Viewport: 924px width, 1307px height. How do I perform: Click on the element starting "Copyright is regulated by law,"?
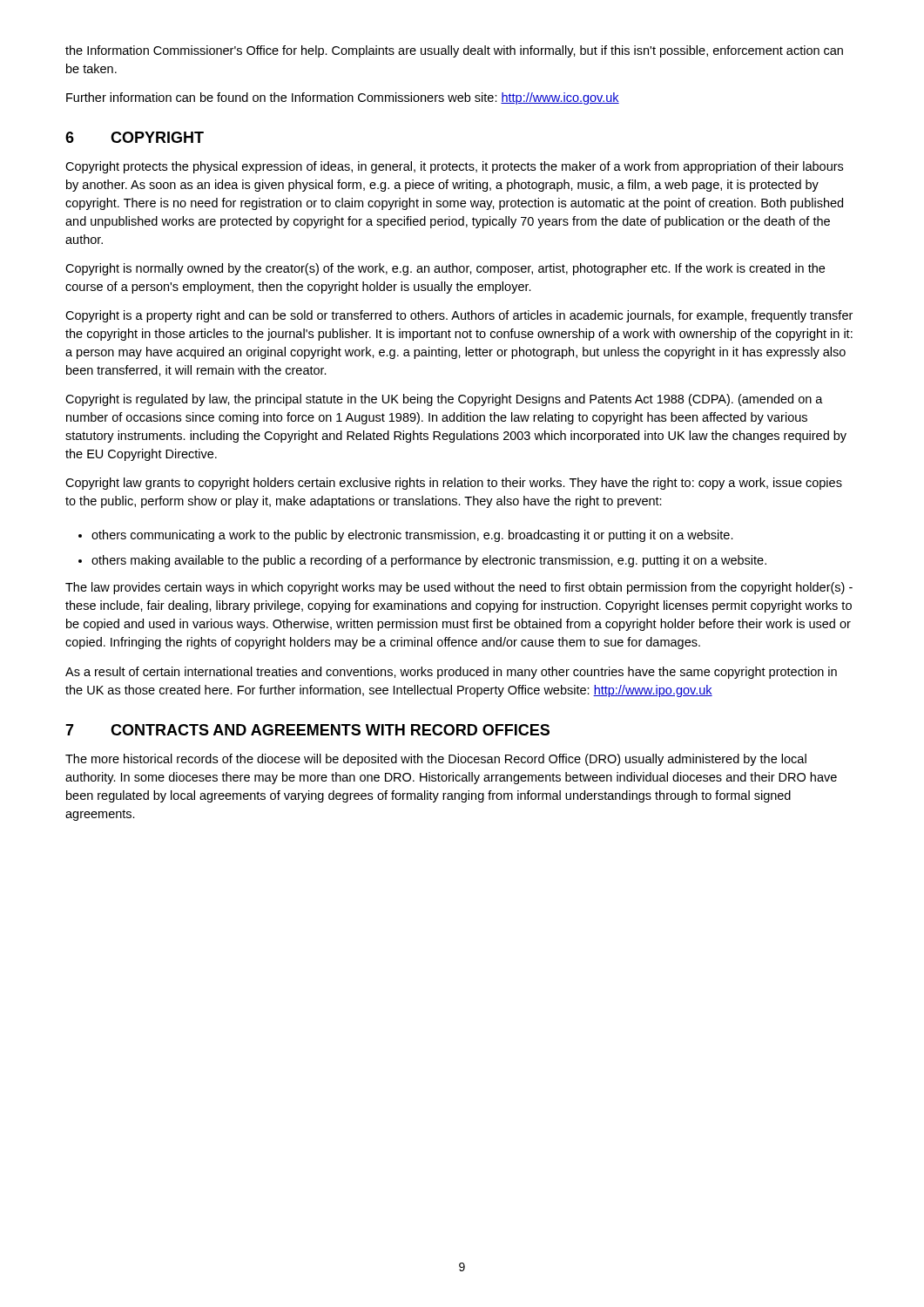pyautogui.click(x=456, y=427)
